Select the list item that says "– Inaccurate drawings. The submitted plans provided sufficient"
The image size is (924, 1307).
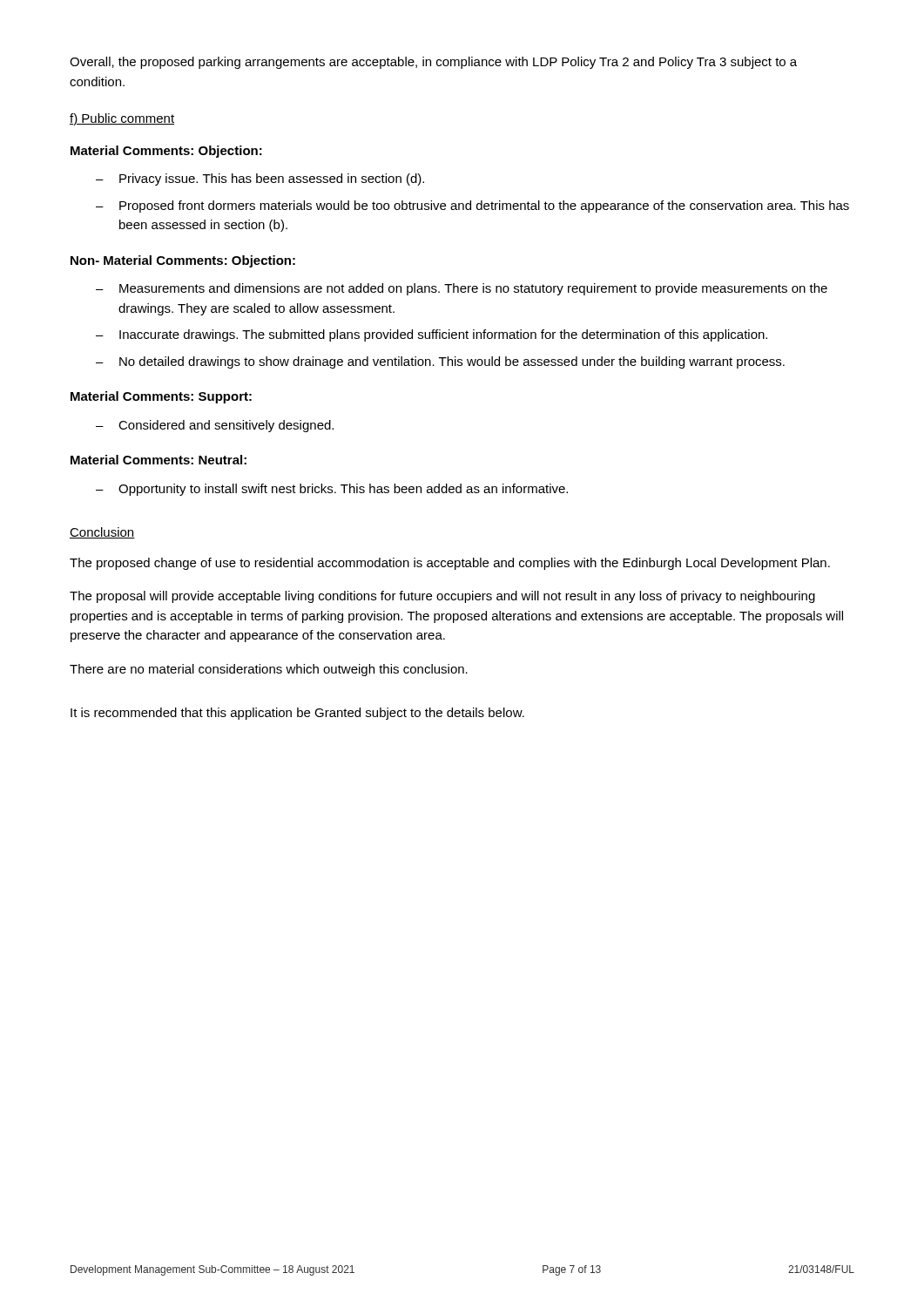coord(475,335)
